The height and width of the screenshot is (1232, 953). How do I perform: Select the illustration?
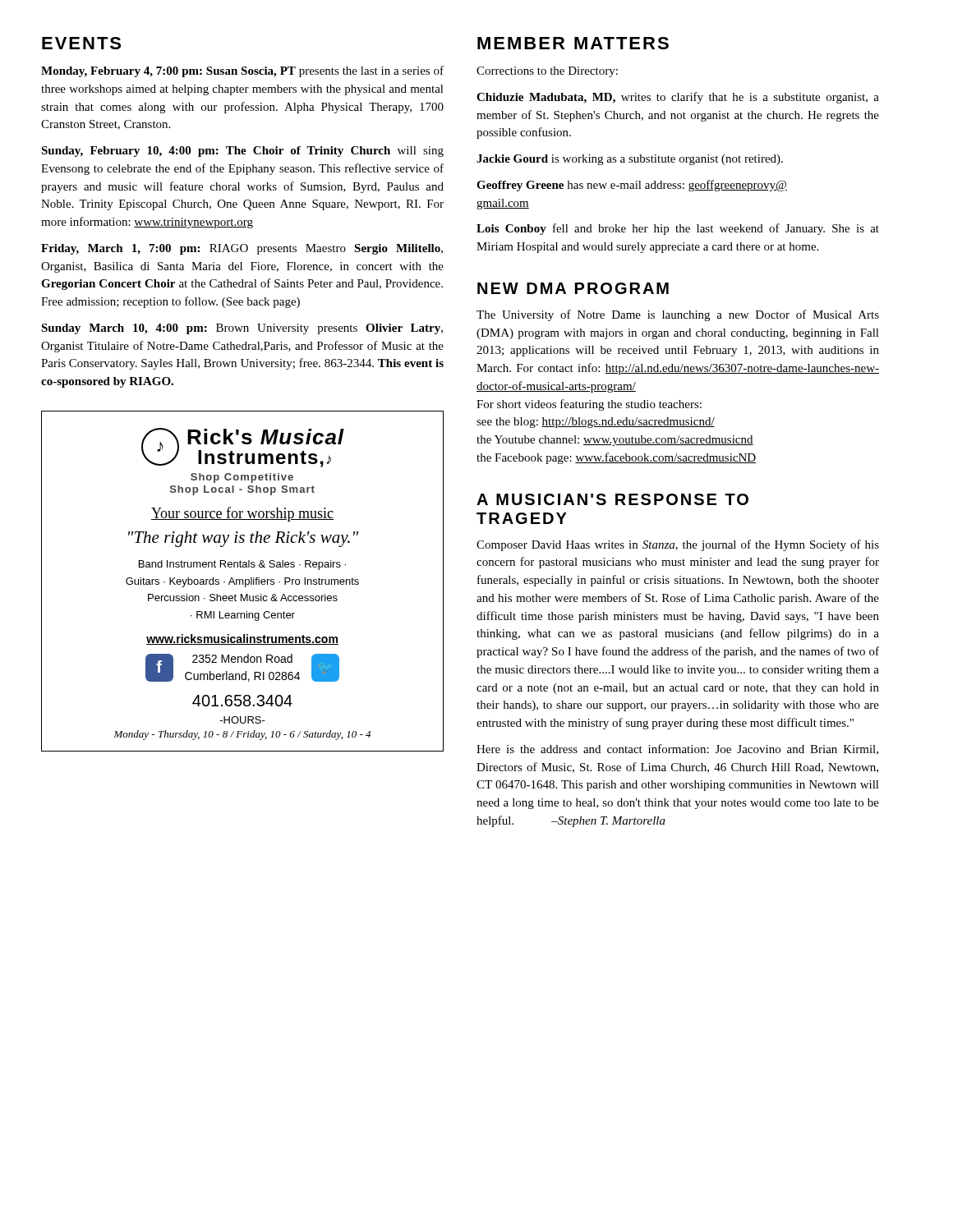(x=242, y=581)
